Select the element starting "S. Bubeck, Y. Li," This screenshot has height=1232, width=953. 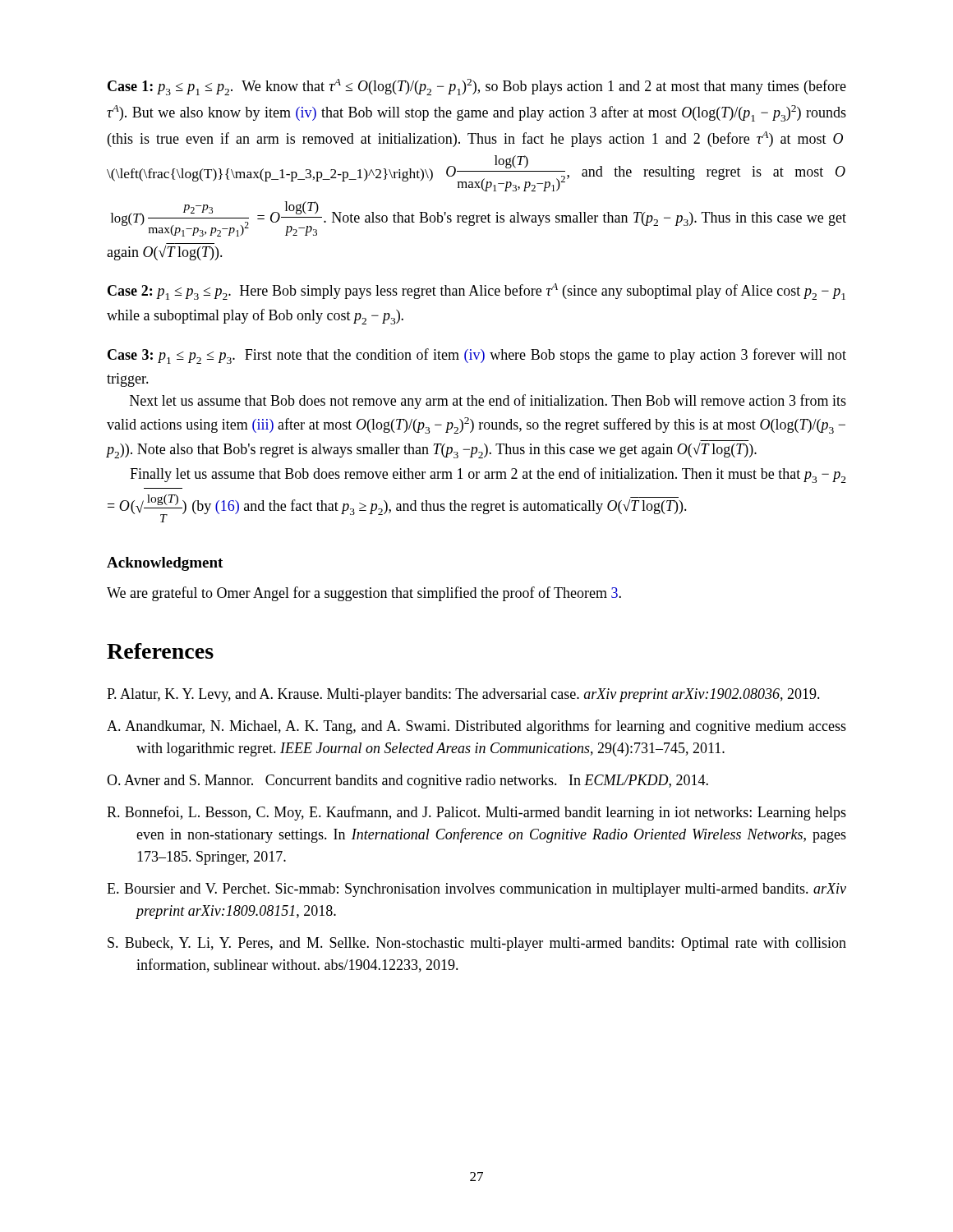476,954
